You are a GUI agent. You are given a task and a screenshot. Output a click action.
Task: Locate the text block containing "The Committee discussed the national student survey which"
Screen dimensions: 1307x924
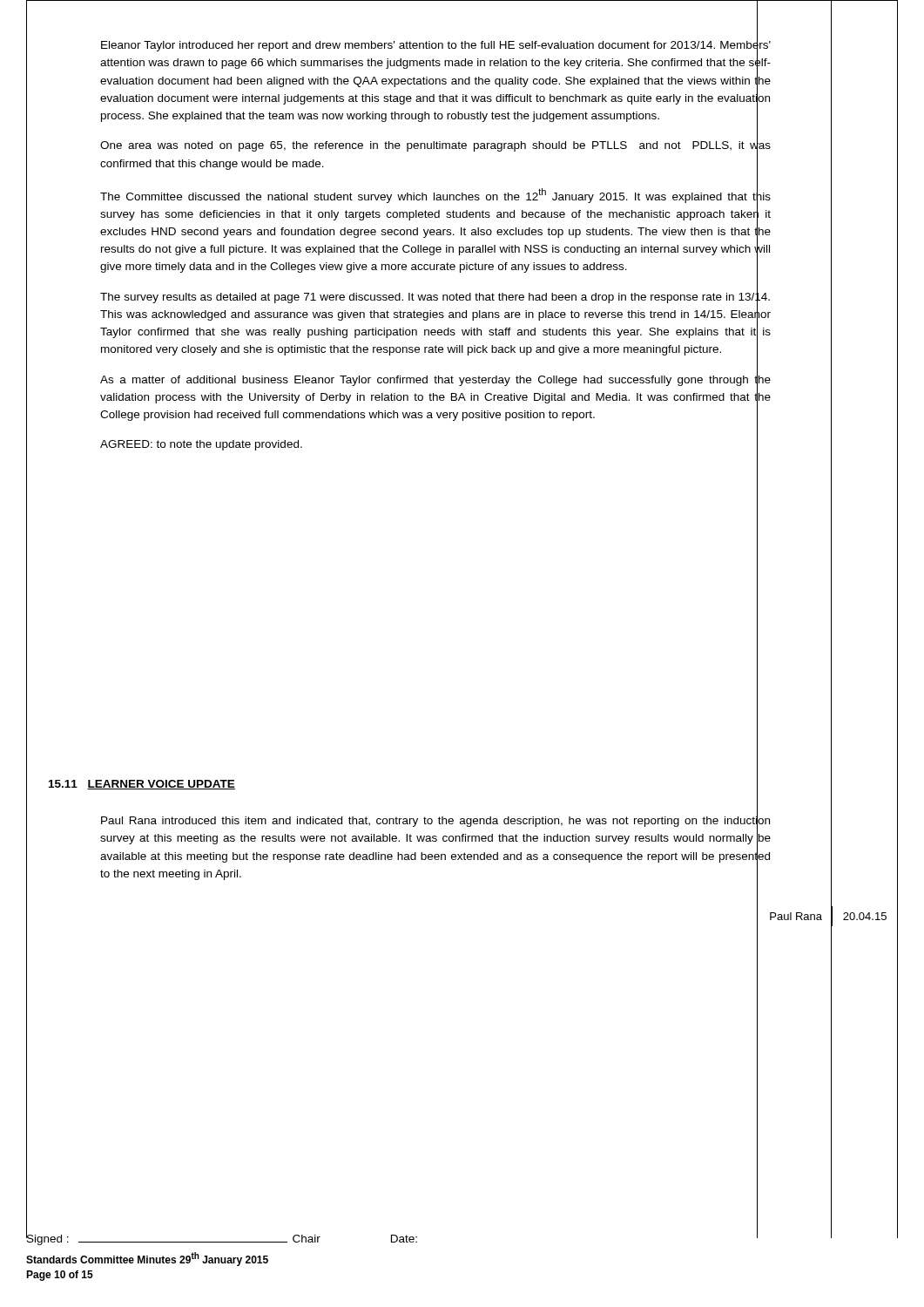coord(435,230)
